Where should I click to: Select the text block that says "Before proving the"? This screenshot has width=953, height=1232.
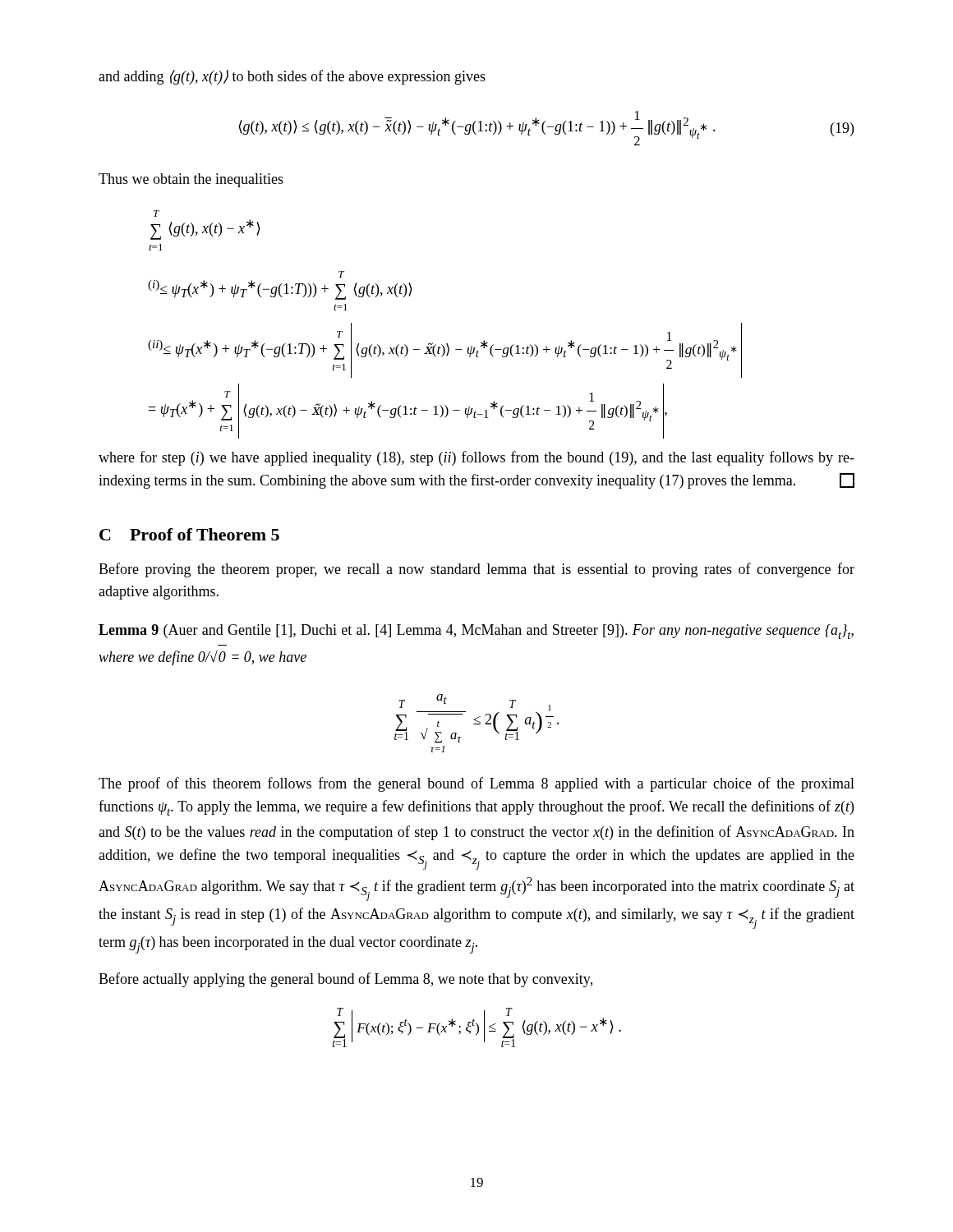point(476,580)
